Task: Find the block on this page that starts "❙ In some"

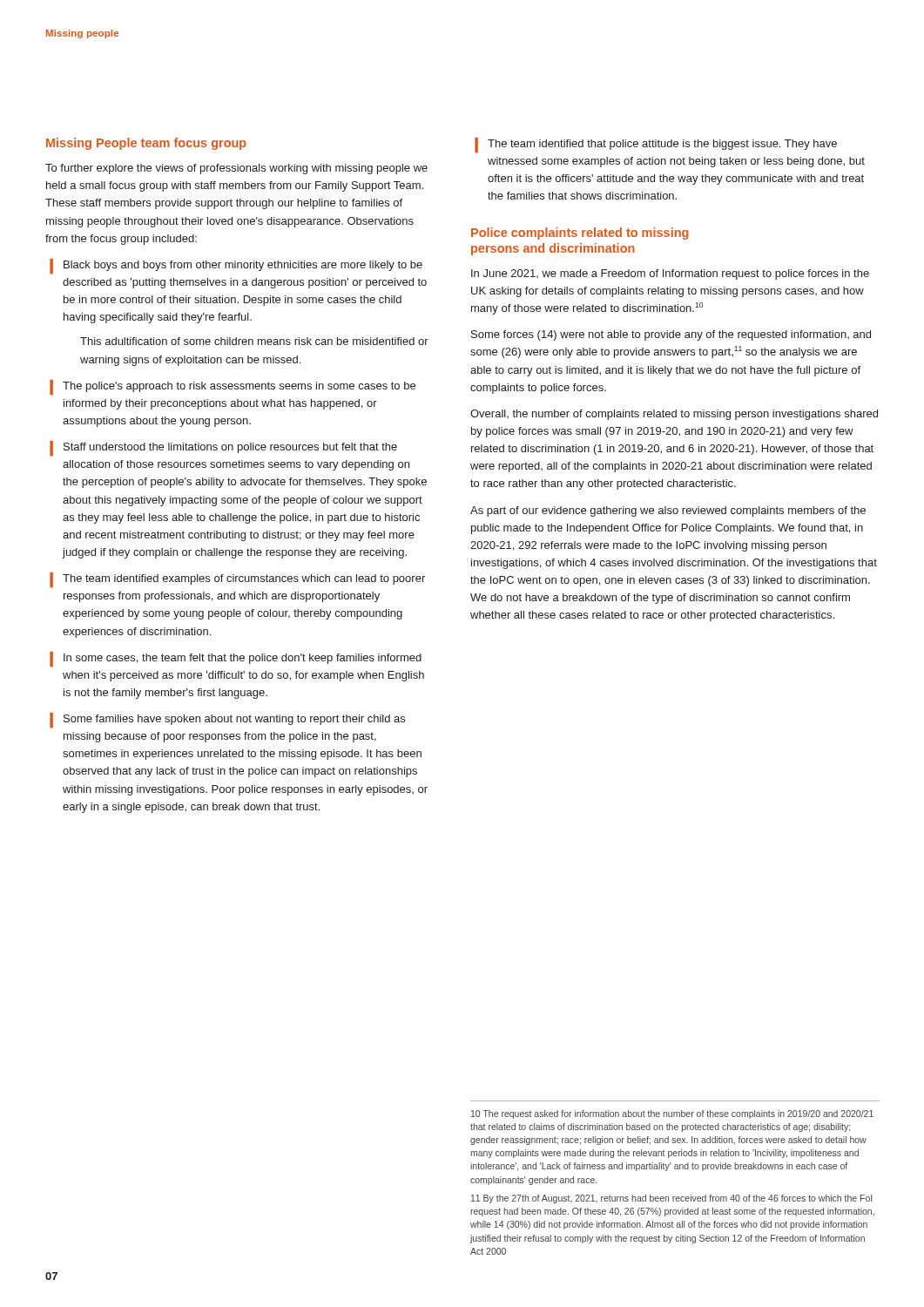Action: [237, 675]
